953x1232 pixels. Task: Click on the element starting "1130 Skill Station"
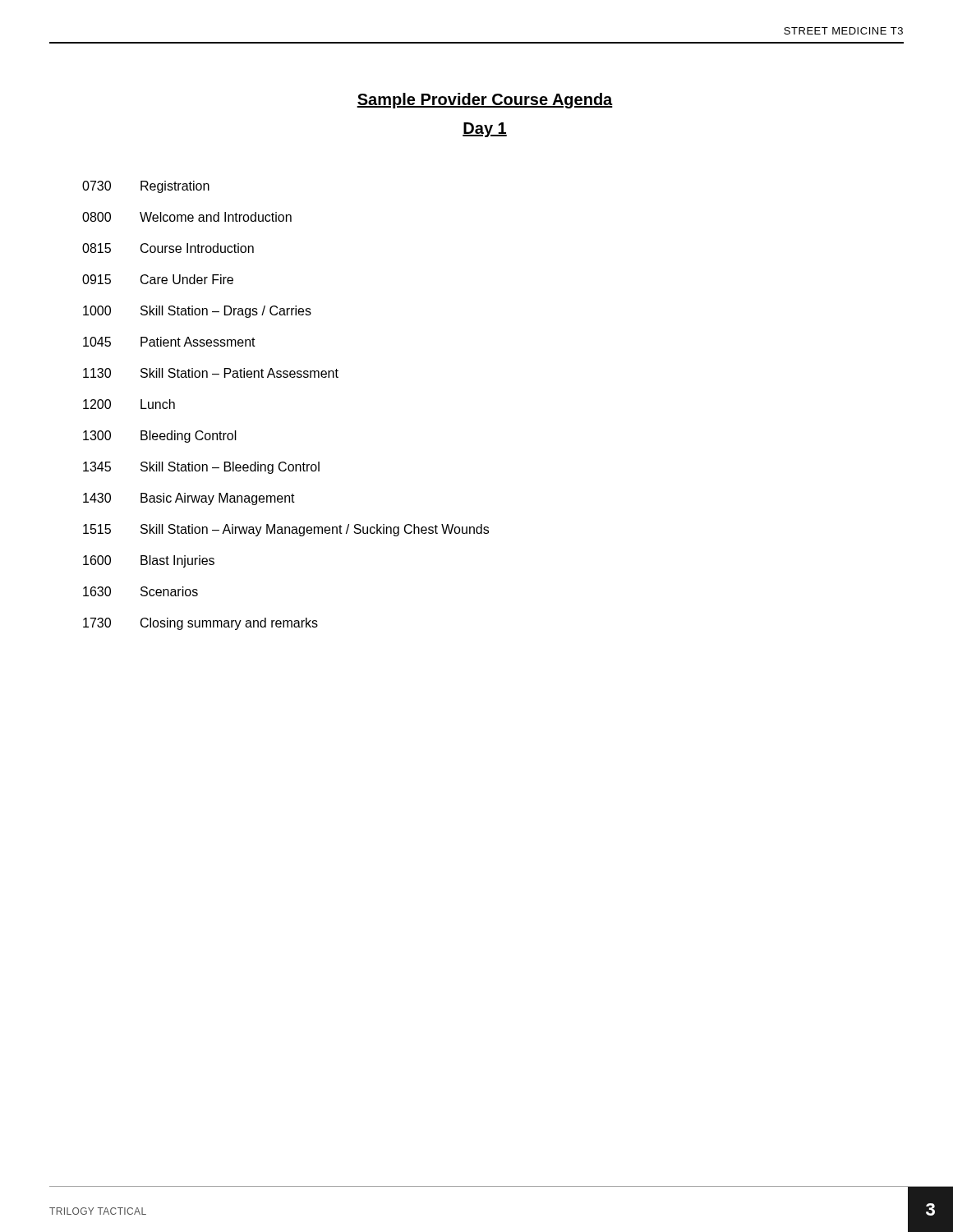(x=210, y=374)
